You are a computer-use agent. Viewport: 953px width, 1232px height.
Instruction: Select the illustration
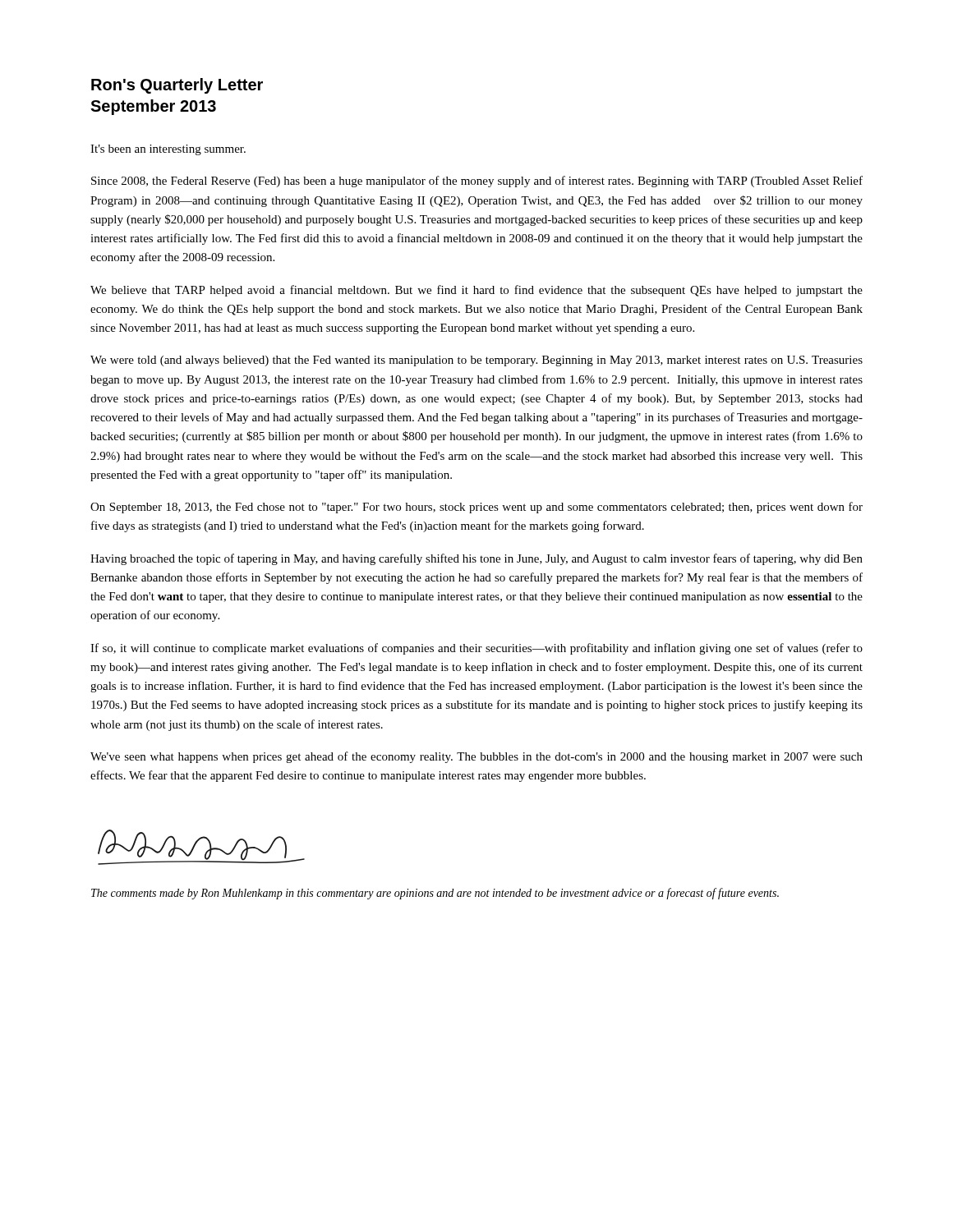(x=476, y=839)
